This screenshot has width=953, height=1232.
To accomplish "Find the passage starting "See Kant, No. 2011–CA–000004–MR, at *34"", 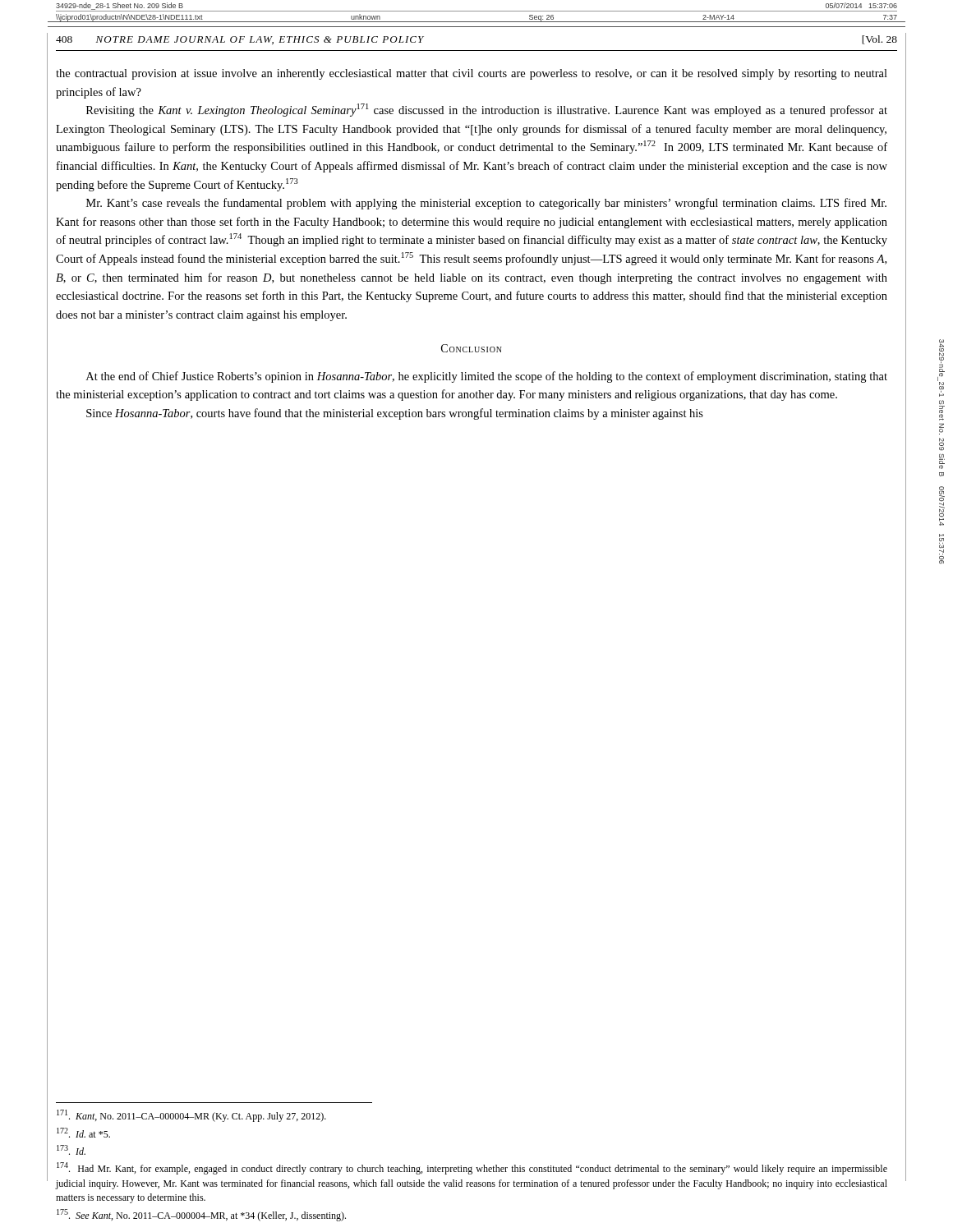I will 201,1214.
